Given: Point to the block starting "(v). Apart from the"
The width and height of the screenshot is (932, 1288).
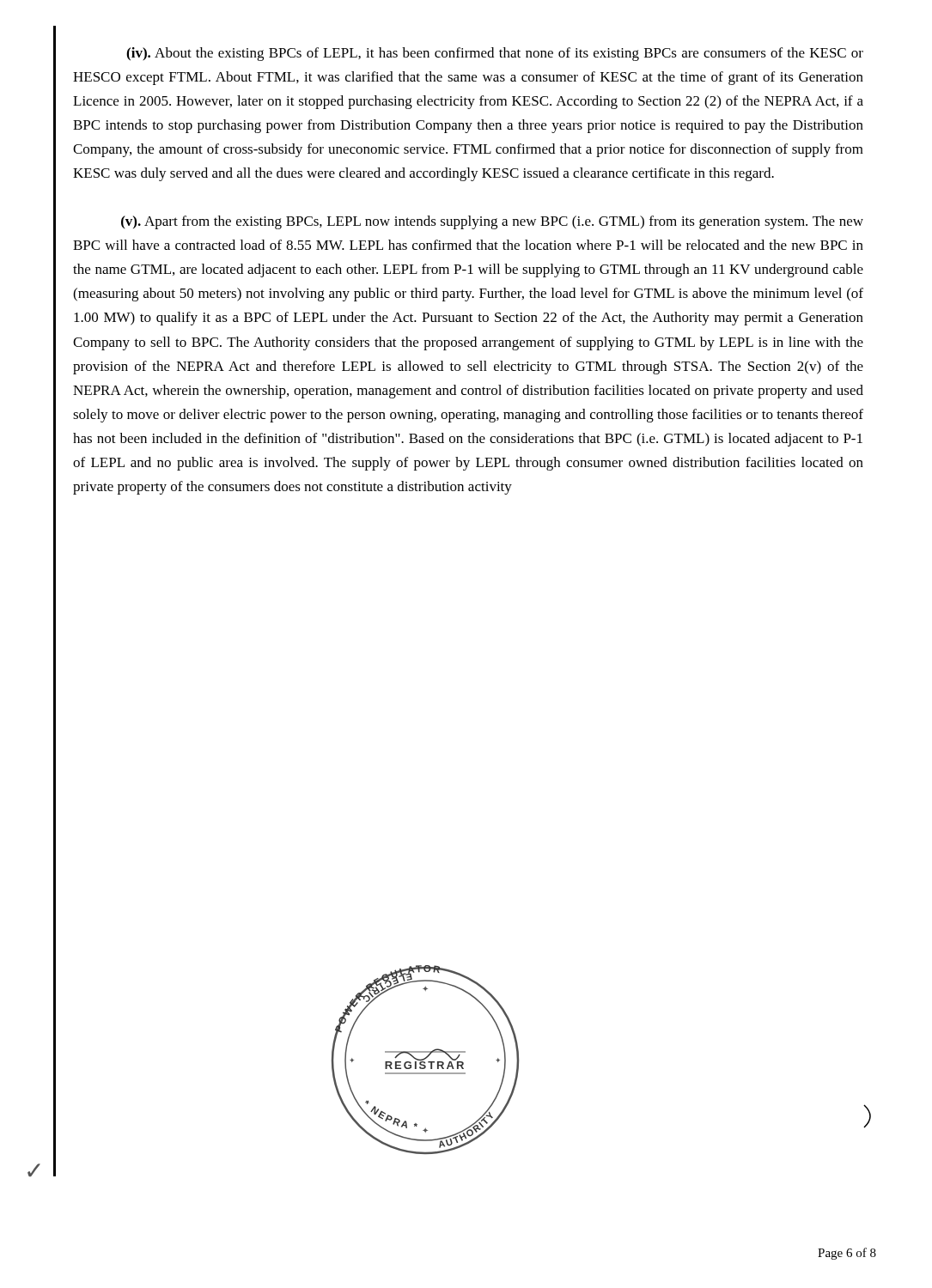Looking at the screenshot, I should click(x=468, y=354).
